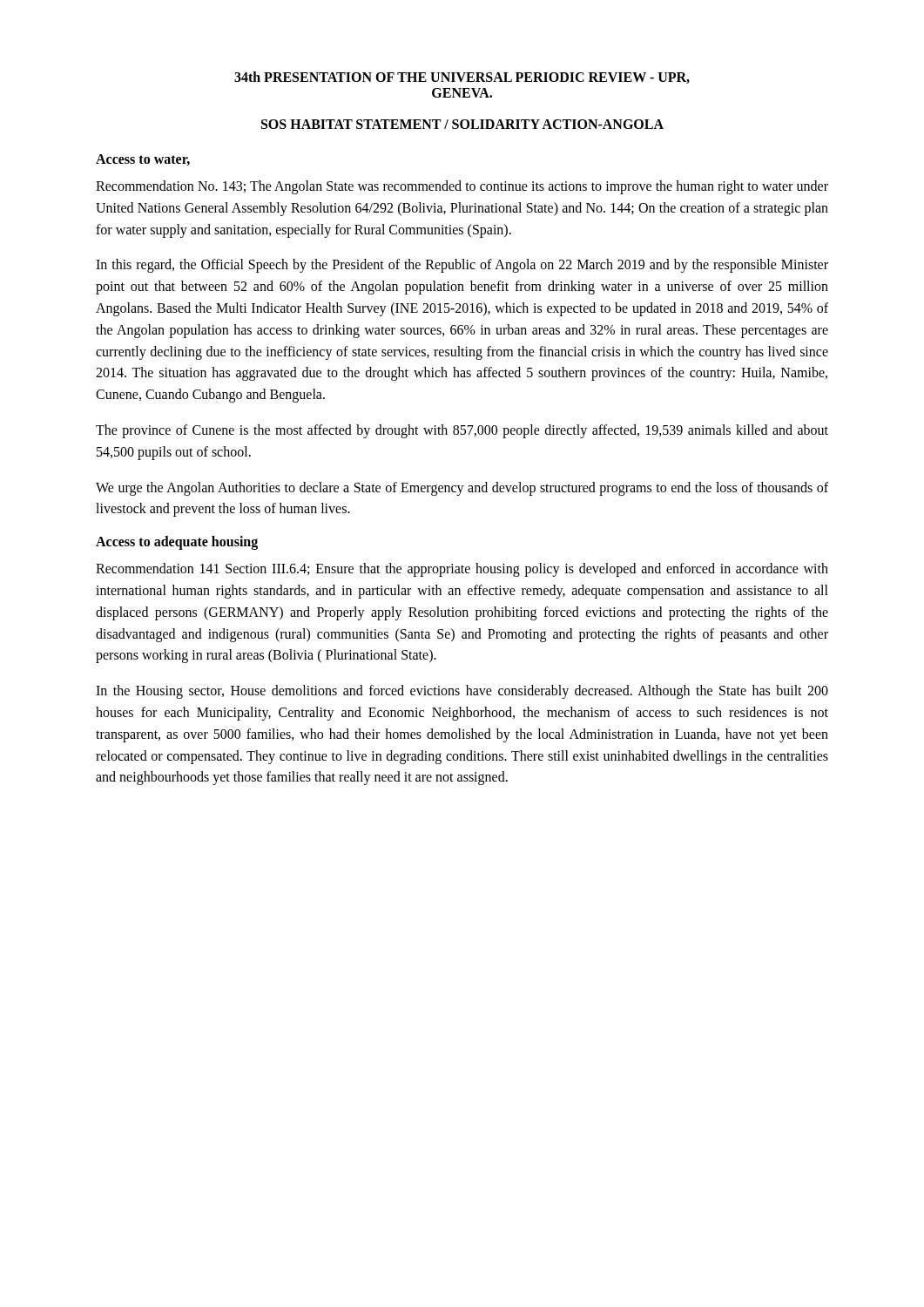This screenshot has width=924, height=1307.
Task: Point to the title beginning "34th PRESENTATION OF"
Action: pyautogui.click(x=462, y=85)
